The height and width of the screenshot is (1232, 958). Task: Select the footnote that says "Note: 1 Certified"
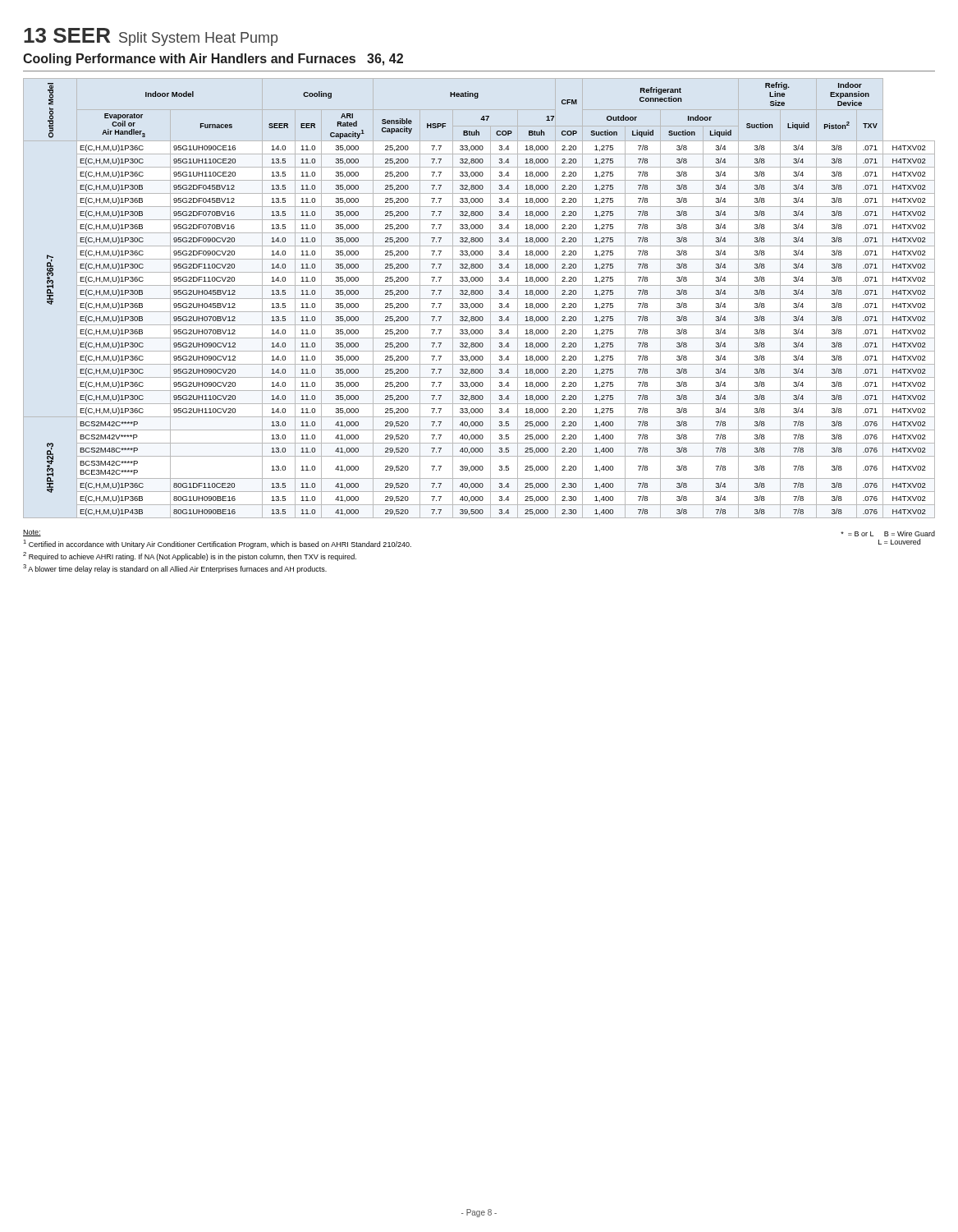pyautogui.click(x=217, y=551)
